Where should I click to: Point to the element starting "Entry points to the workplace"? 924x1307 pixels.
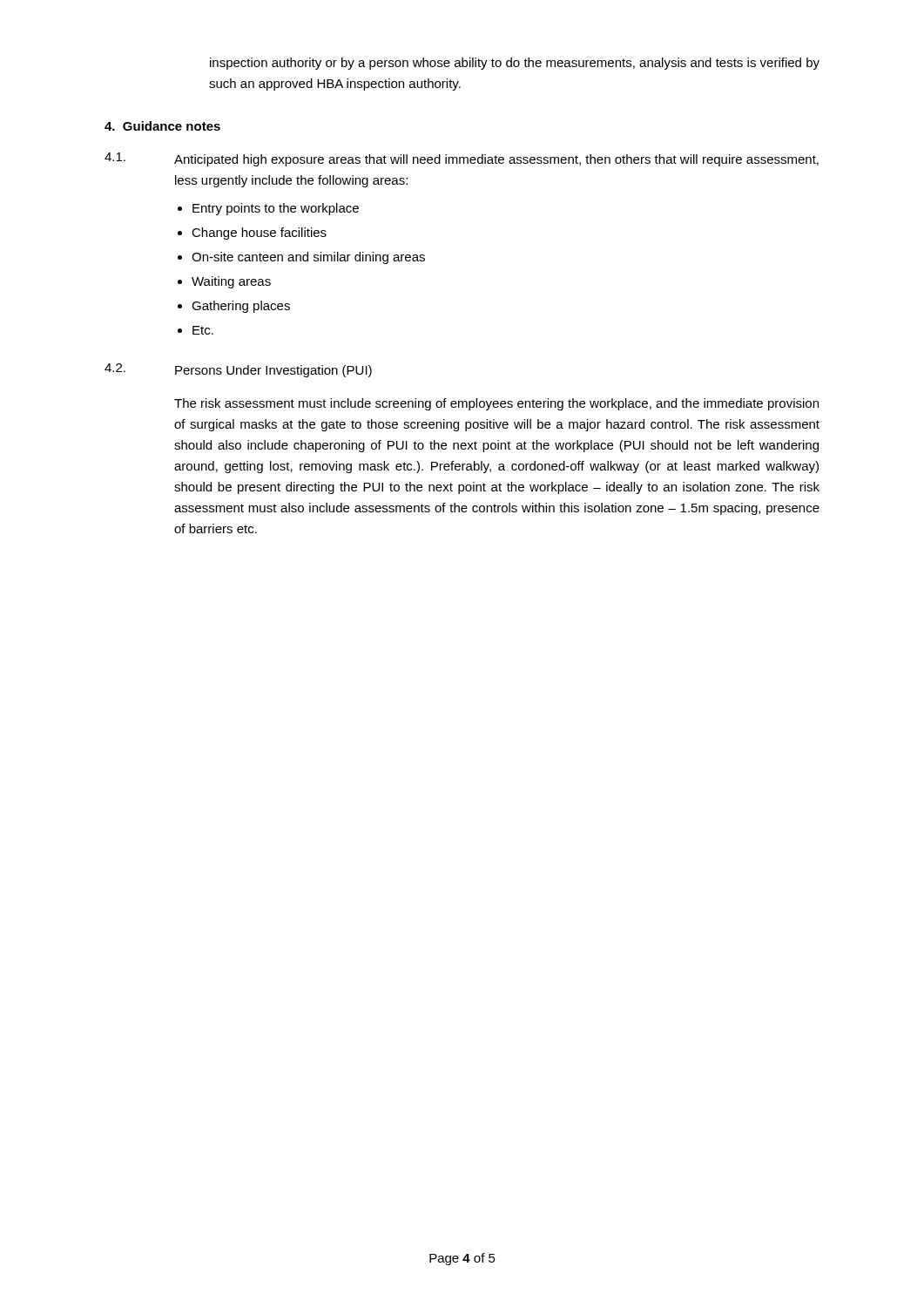coord(275,208)
